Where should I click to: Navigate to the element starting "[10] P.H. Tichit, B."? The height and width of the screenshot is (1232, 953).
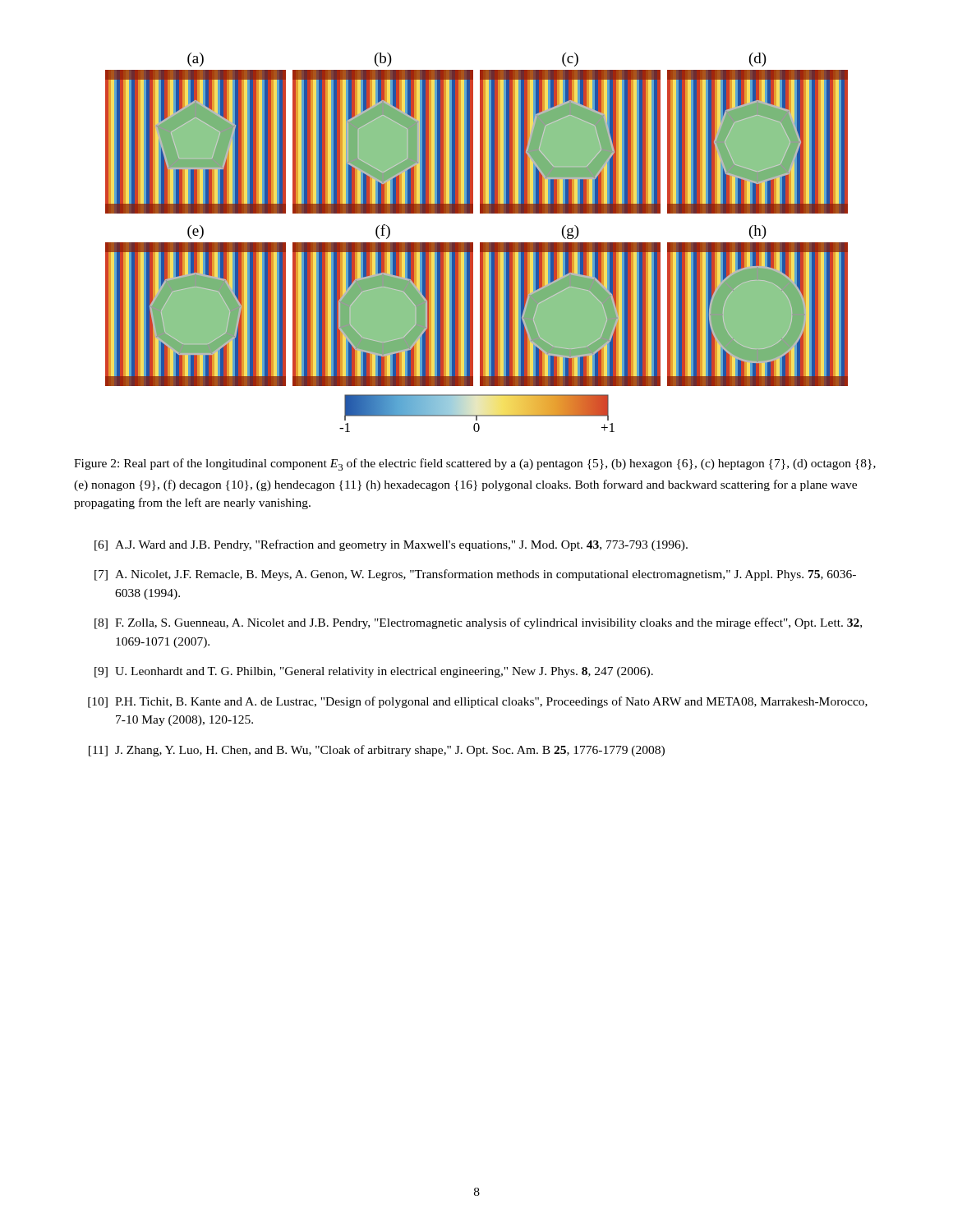(476, 710)
